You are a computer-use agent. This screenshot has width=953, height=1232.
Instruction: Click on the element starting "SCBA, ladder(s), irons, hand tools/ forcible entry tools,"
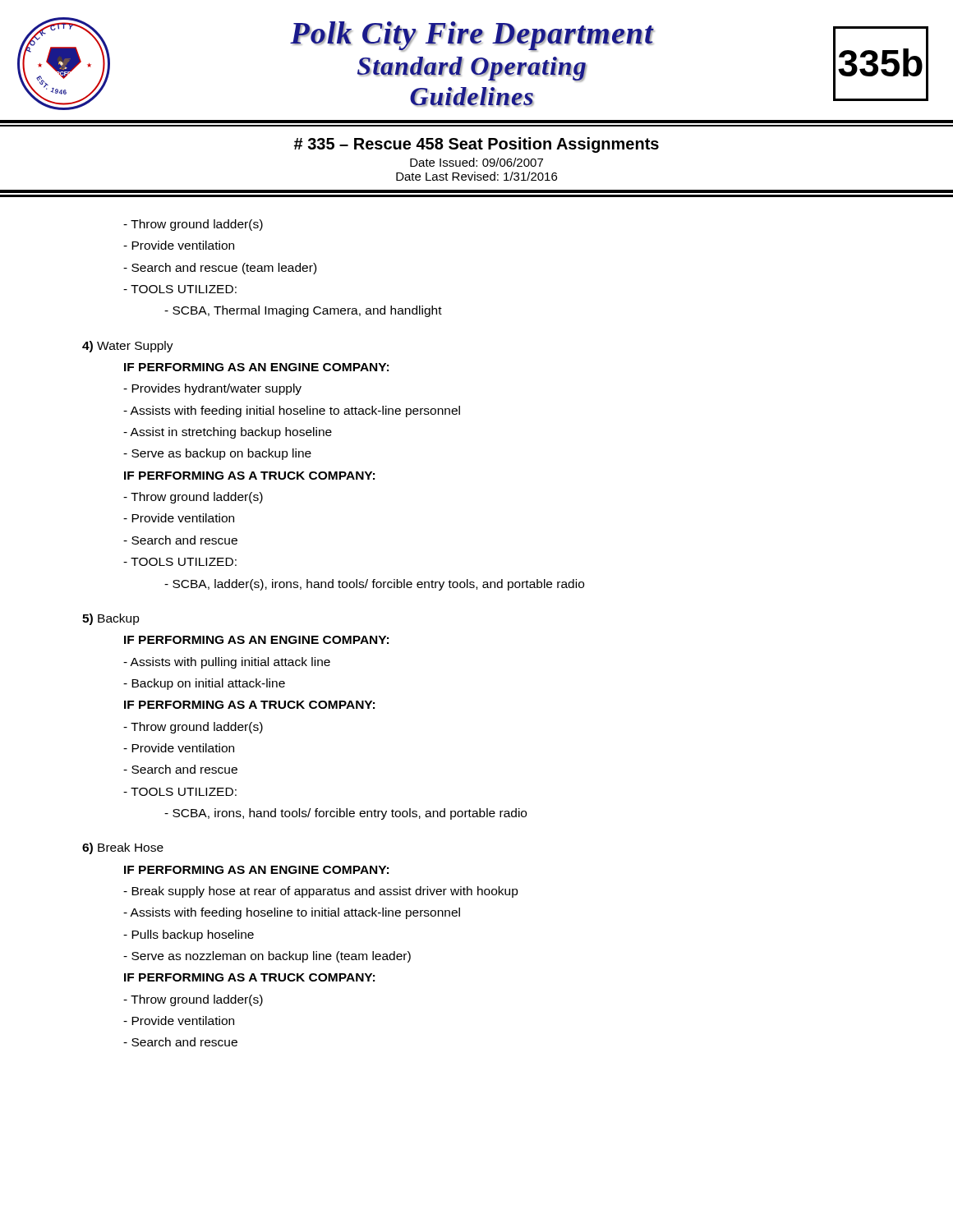(375, 583)
